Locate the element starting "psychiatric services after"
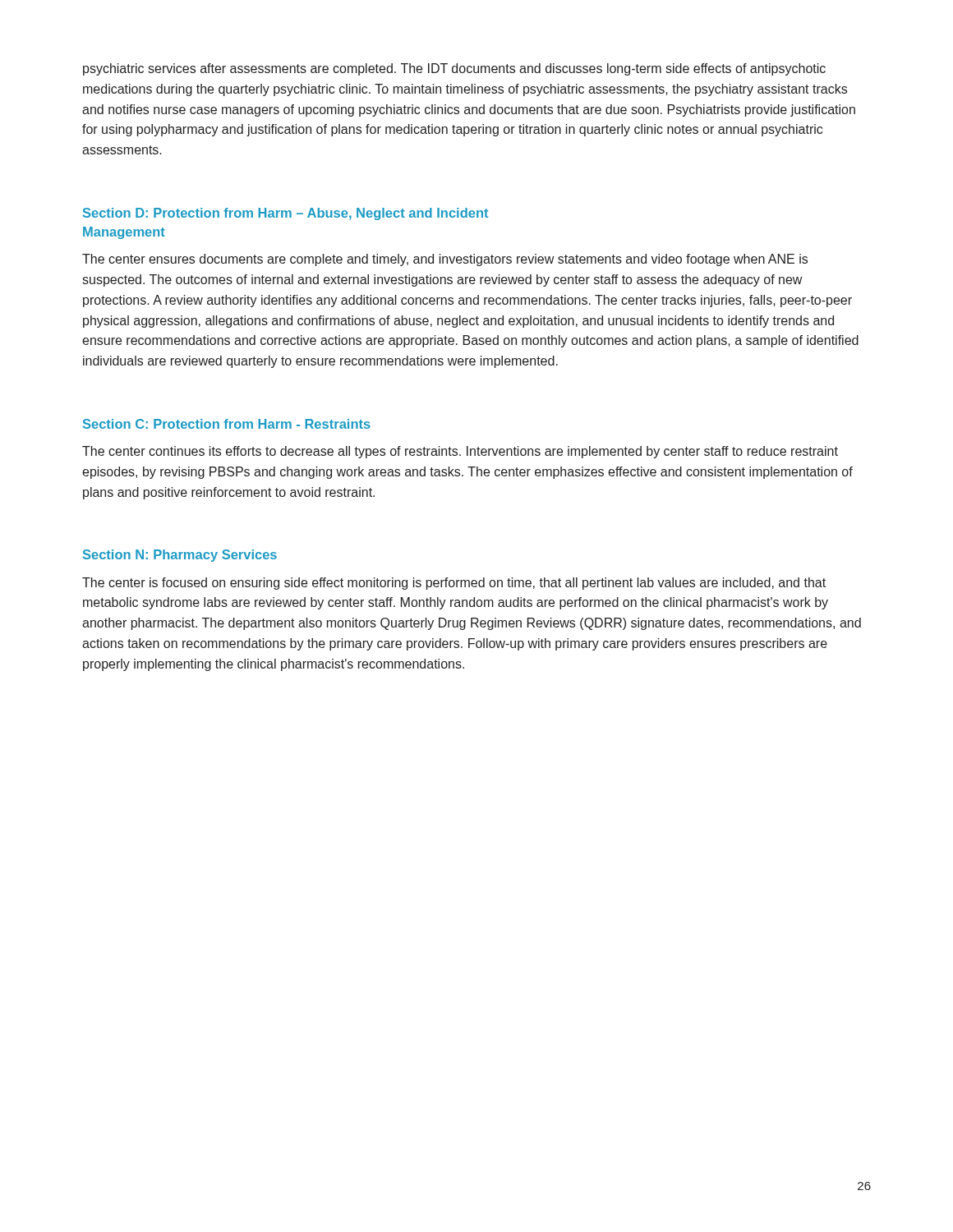 (x=469, y=109)
